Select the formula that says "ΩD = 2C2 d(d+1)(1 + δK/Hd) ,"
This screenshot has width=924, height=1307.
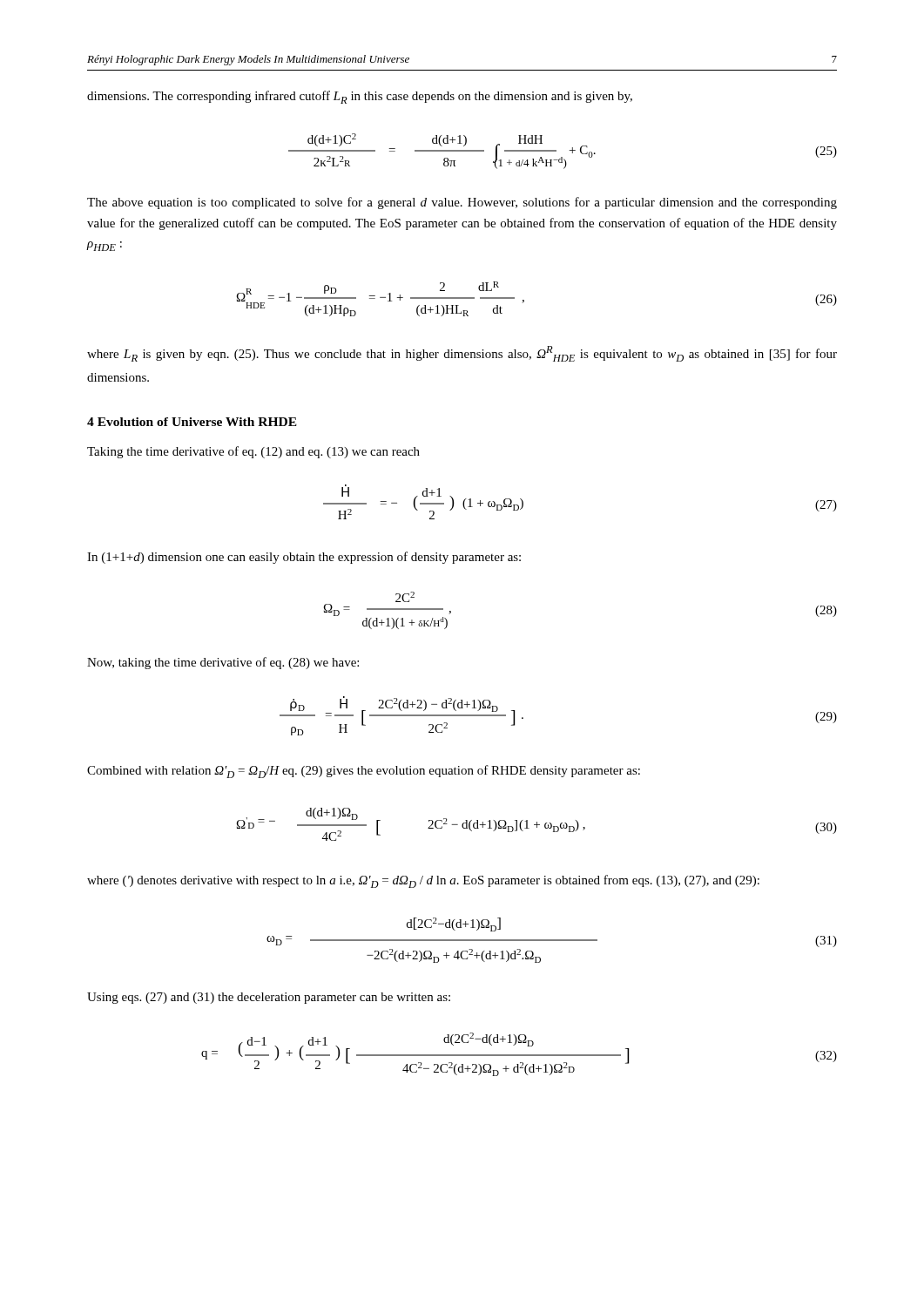pos(405,597)
